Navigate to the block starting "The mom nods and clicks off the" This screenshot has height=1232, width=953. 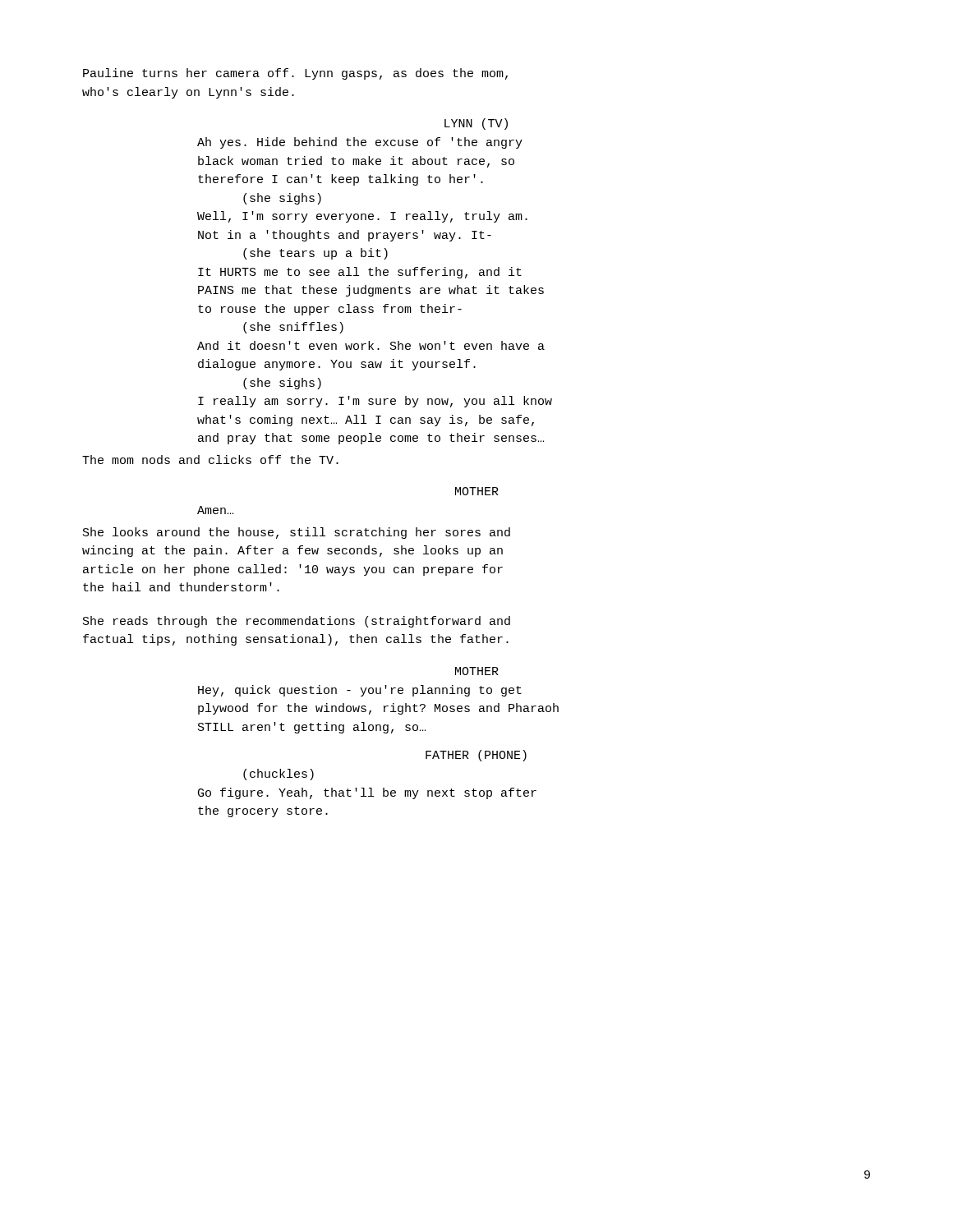[x=212, y=461]
